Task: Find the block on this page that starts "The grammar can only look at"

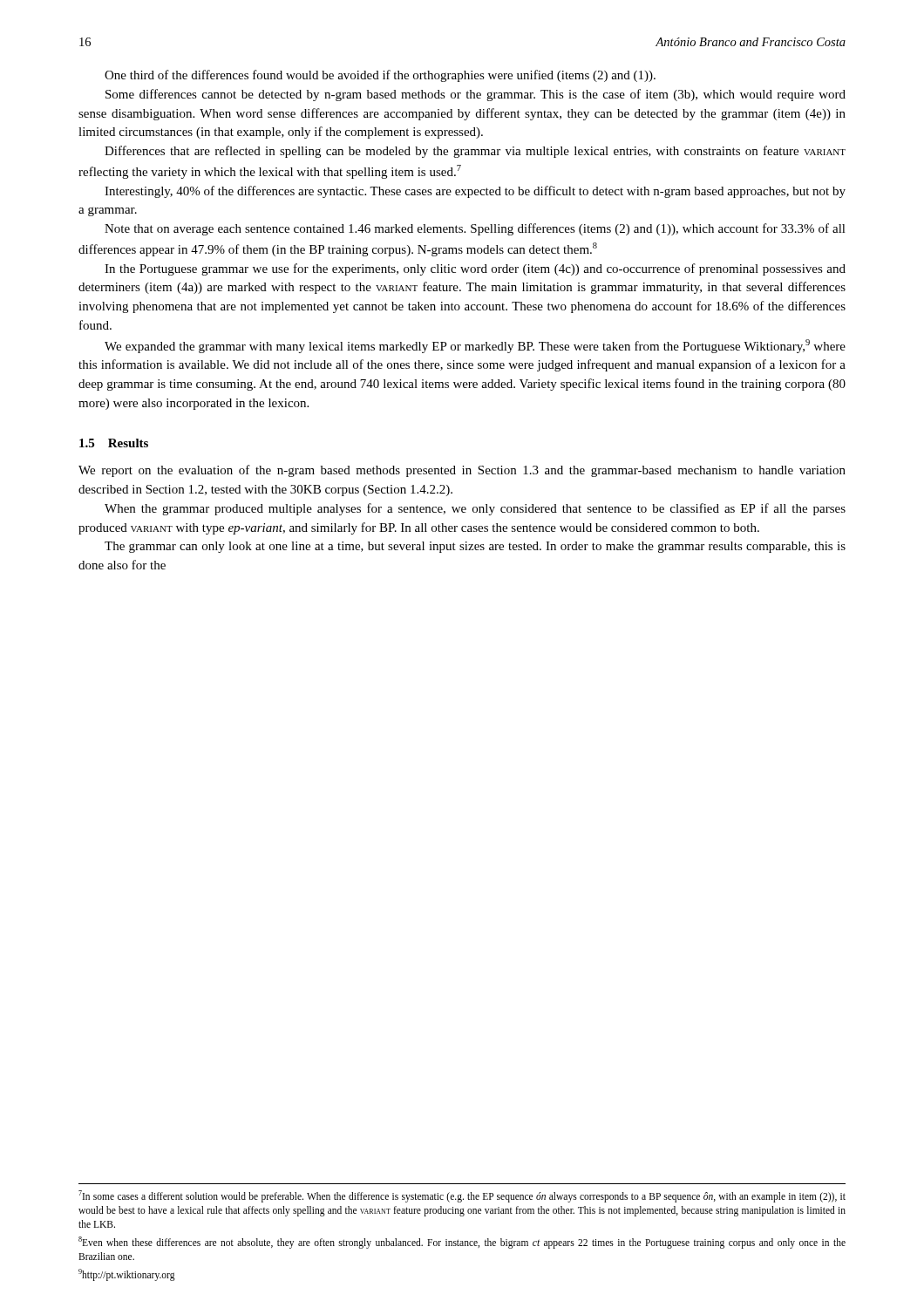Action: [462, 556]
